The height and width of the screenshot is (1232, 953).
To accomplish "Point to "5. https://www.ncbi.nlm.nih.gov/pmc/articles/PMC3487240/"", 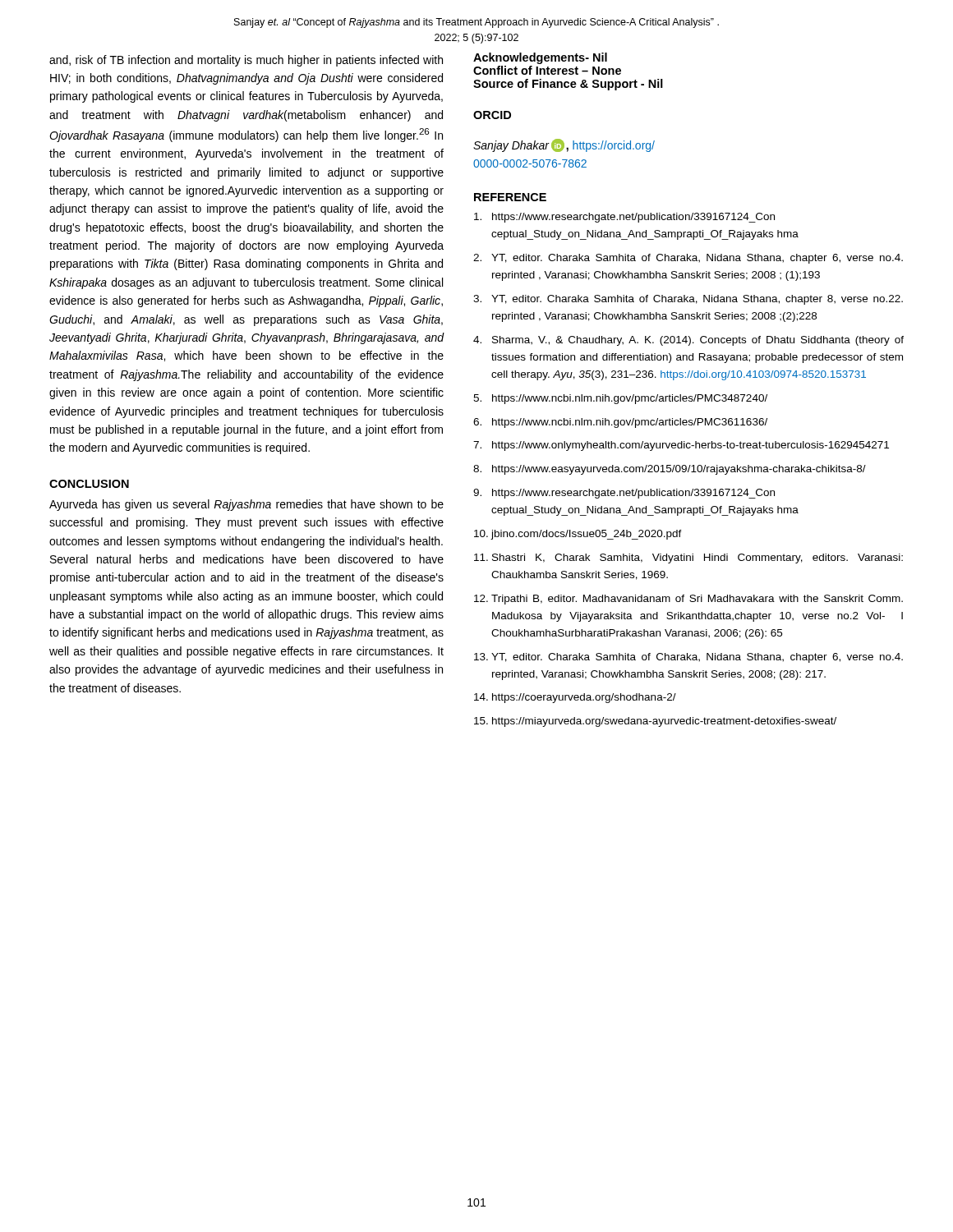I will pyautogui.click(x=688, y=398).
